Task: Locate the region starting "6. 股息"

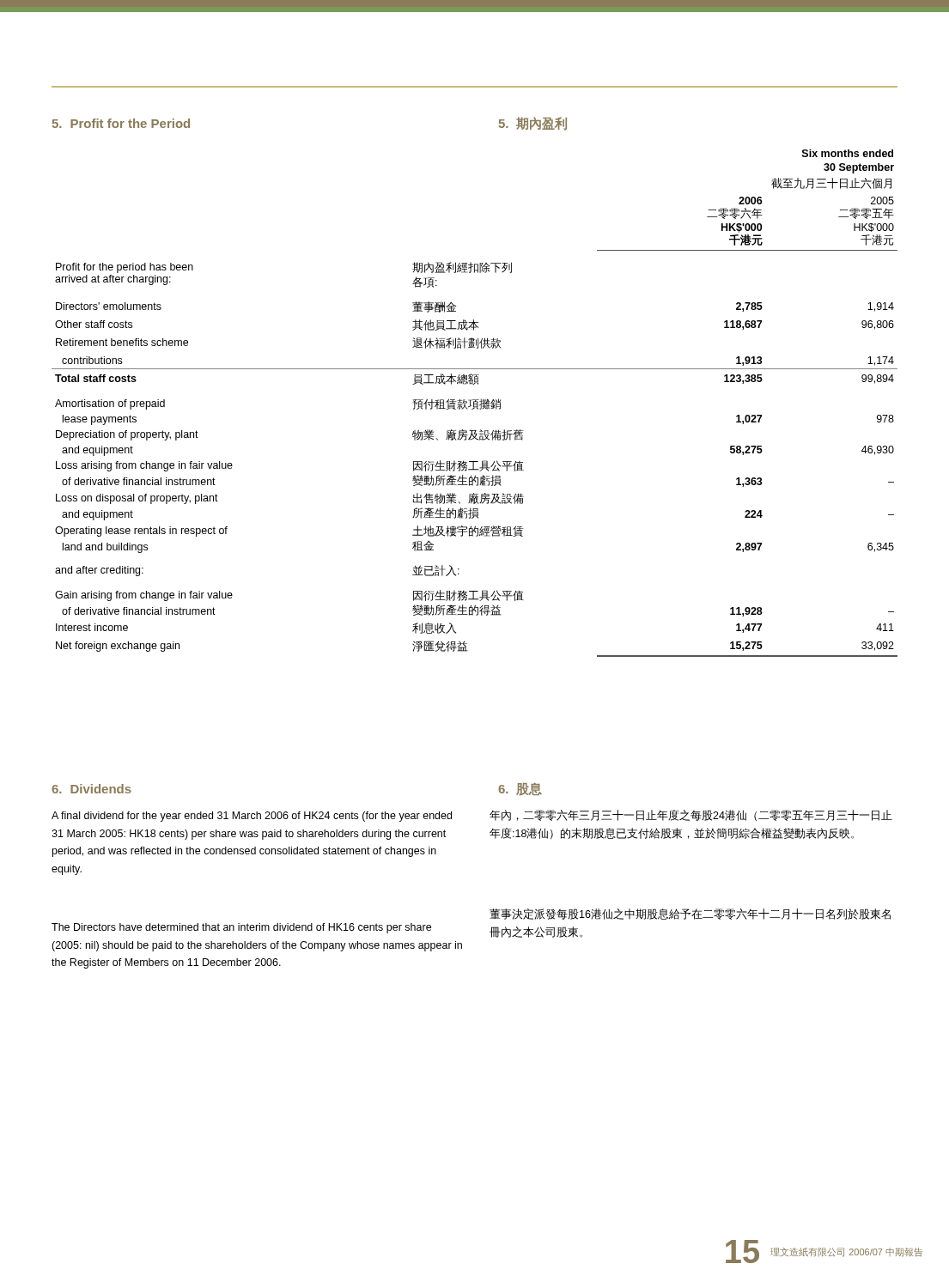Action: tap(520, 789)
